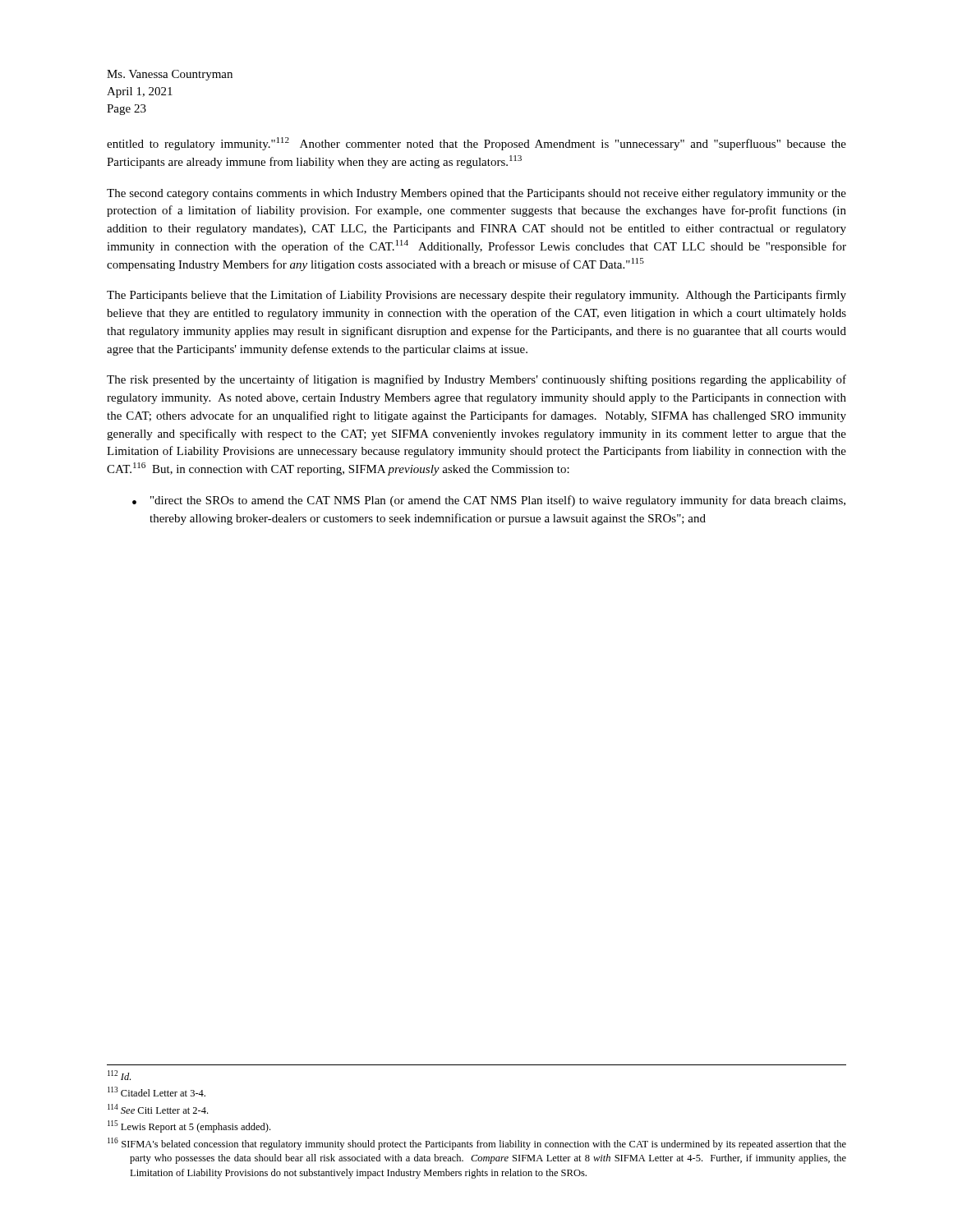Where does it say "113 Citadel Letter at 3-4."?
The height and width of the screenshot is (1232, 953).
pyautogui.click(x=157, y=1093)
